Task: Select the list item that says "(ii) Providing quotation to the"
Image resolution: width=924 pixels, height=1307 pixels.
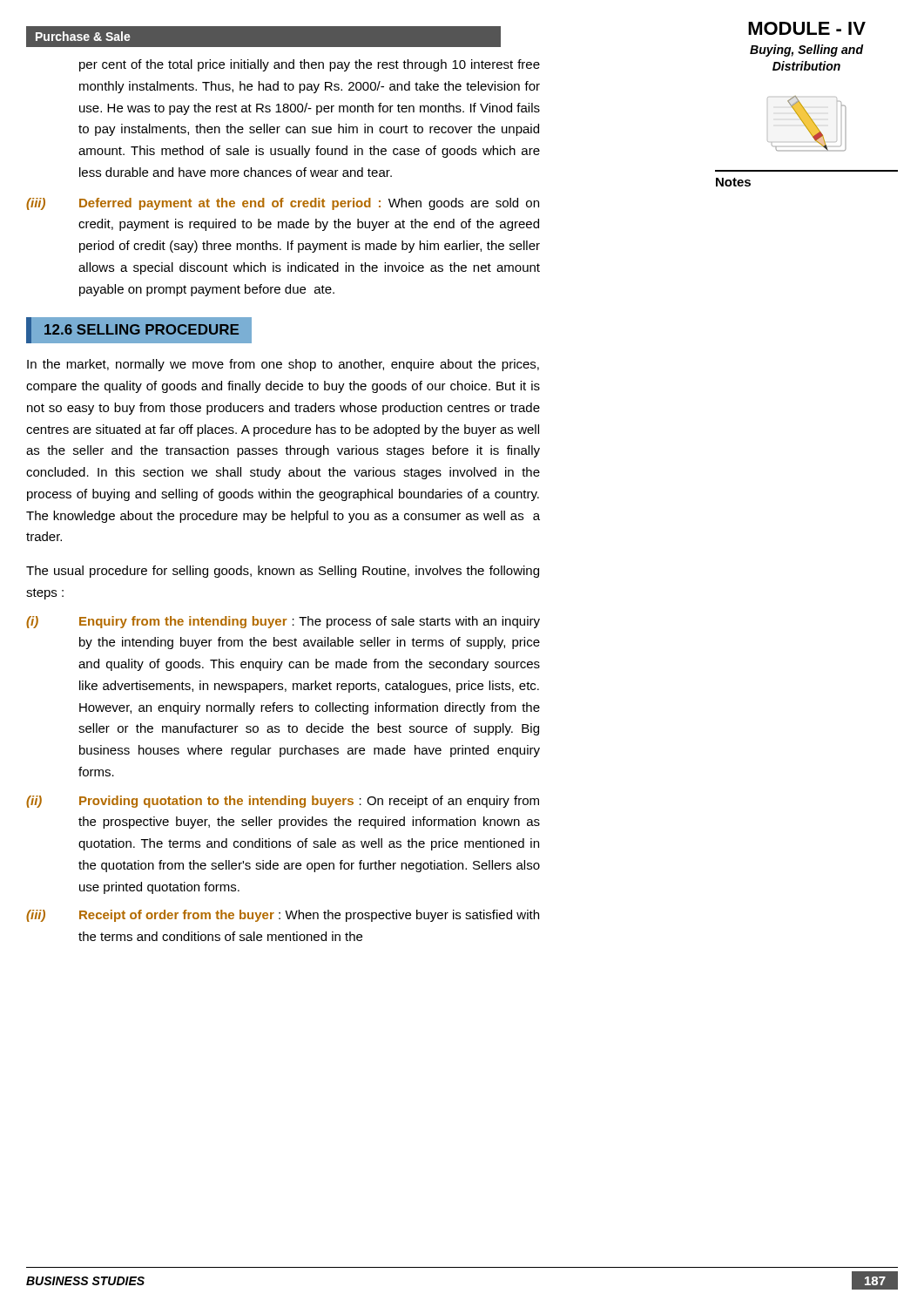Action: 283,844
